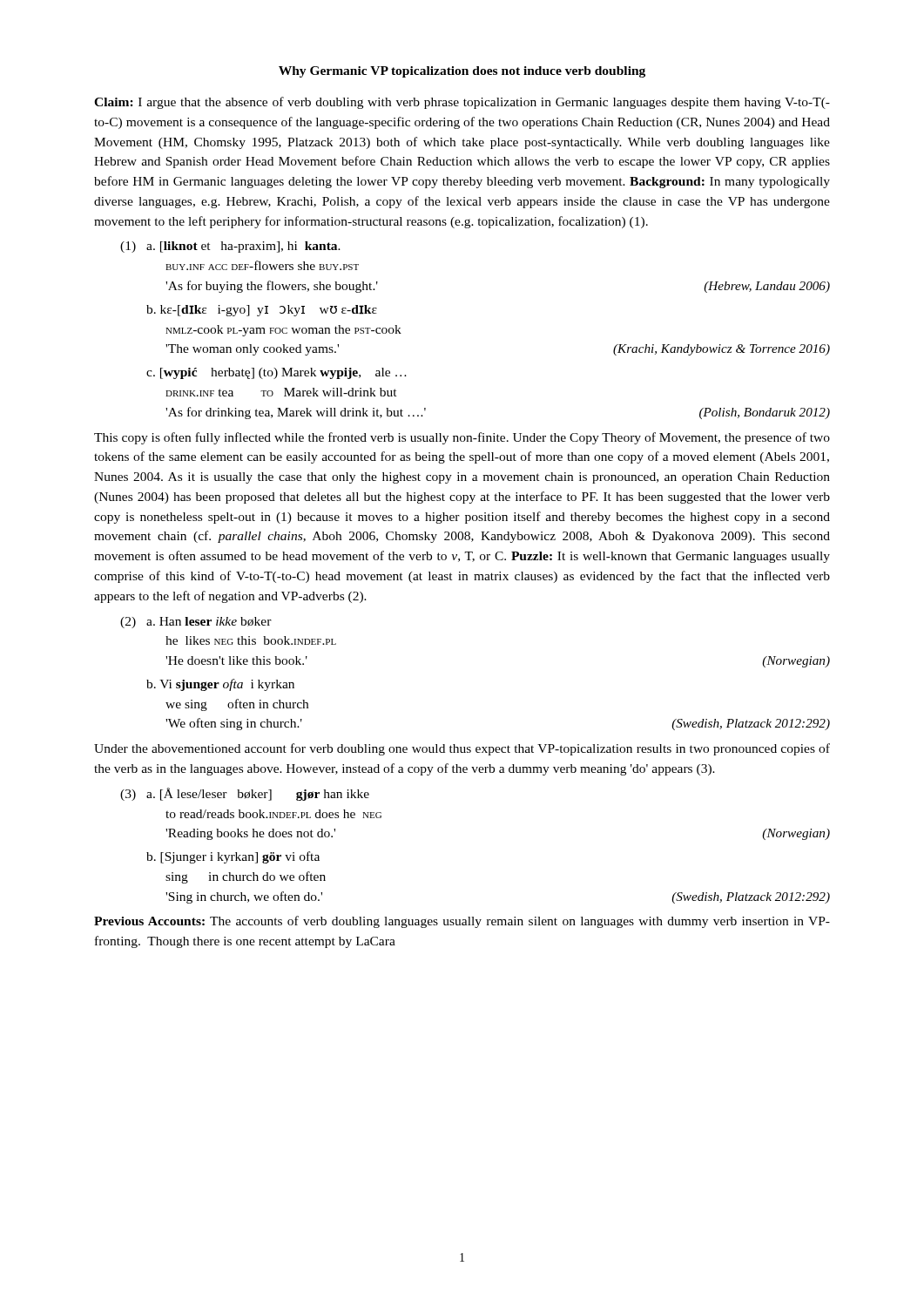
Task: Click the passage that begins "(1) a. [liknot et"
Action: pyautogui.click(x=230, y=247)
